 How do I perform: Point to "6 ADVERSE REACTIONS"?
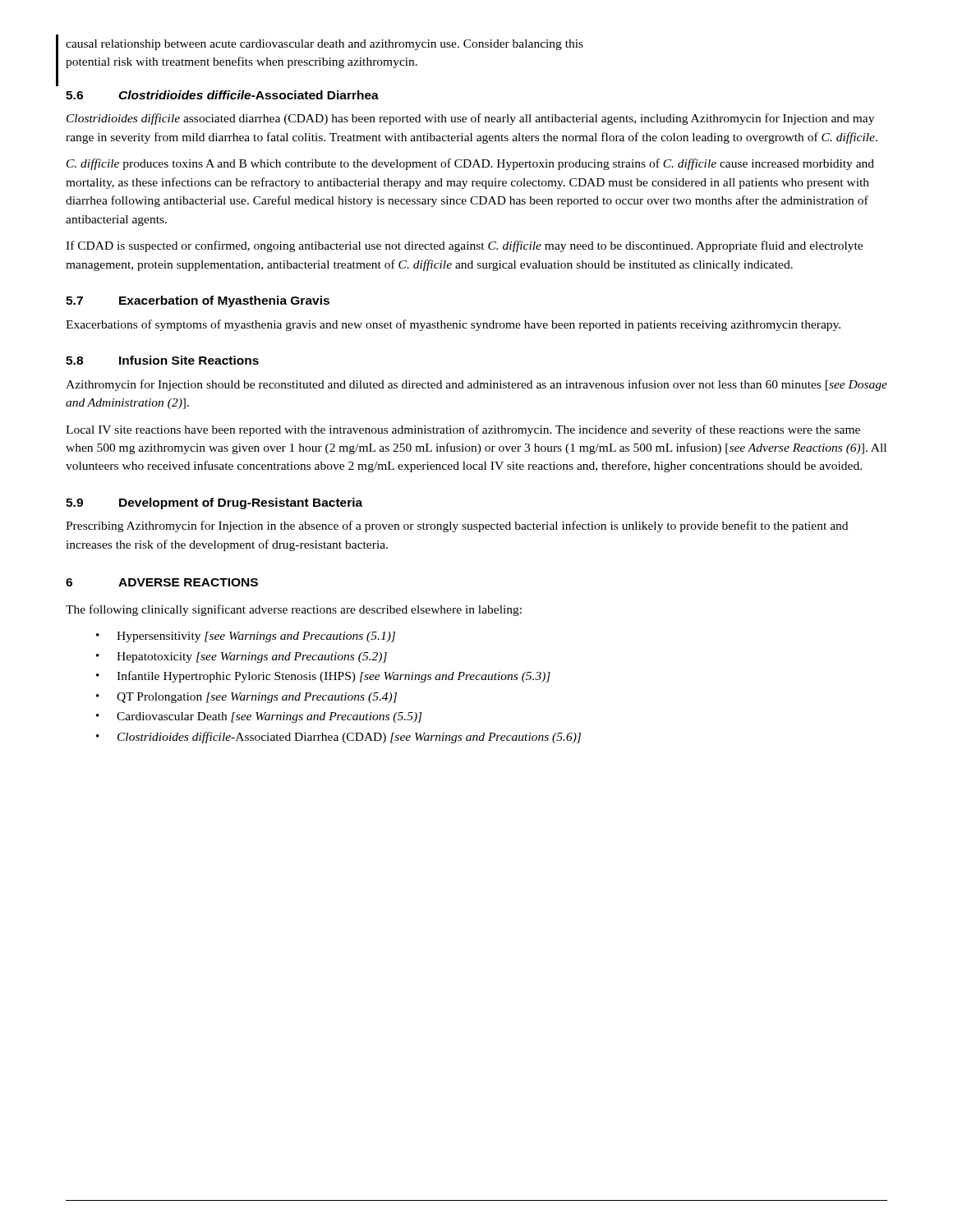(x=162, y=583)
